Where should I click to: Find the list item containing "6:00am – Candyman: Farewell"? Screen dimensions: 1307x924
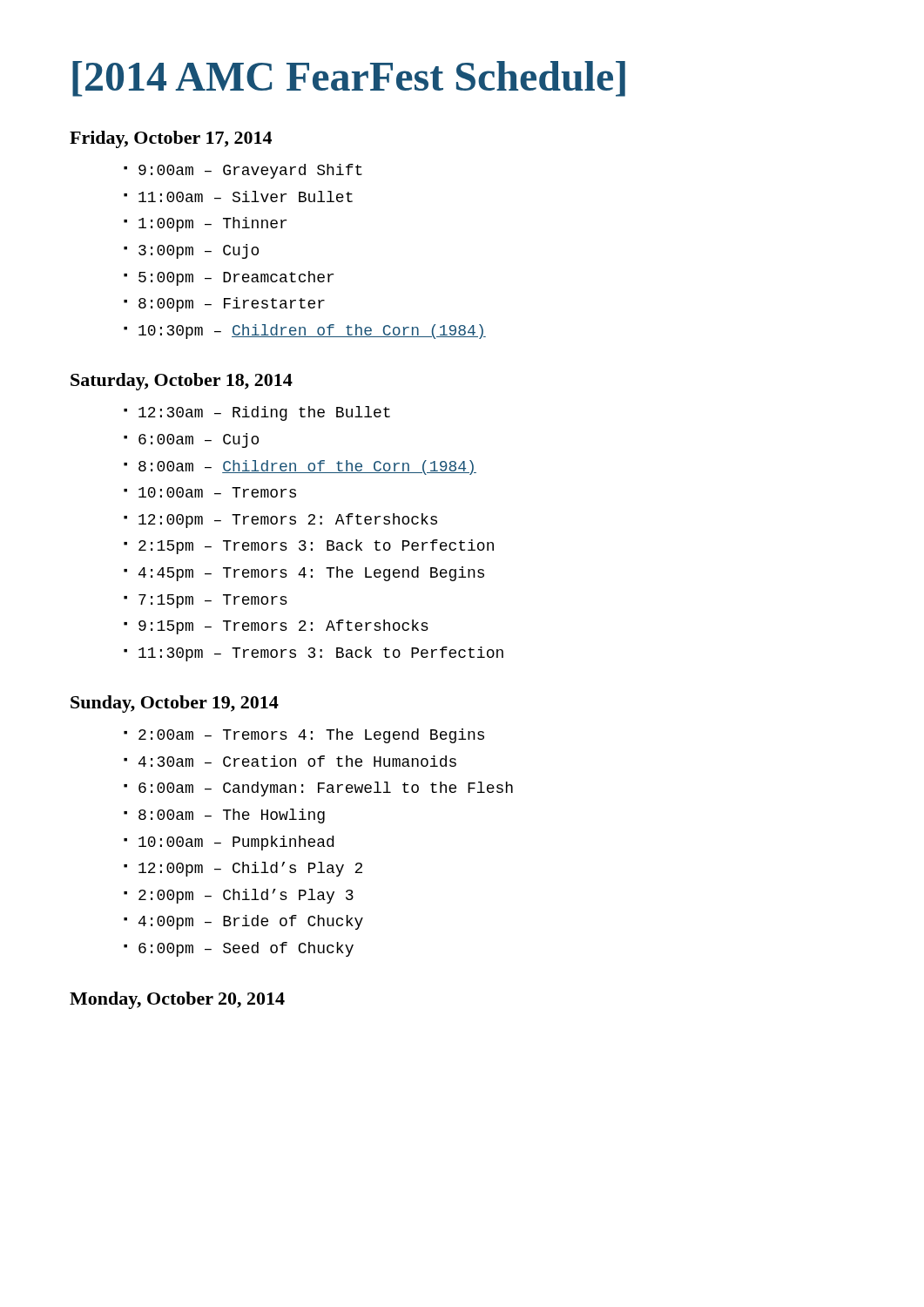click(x=326, y=789)
